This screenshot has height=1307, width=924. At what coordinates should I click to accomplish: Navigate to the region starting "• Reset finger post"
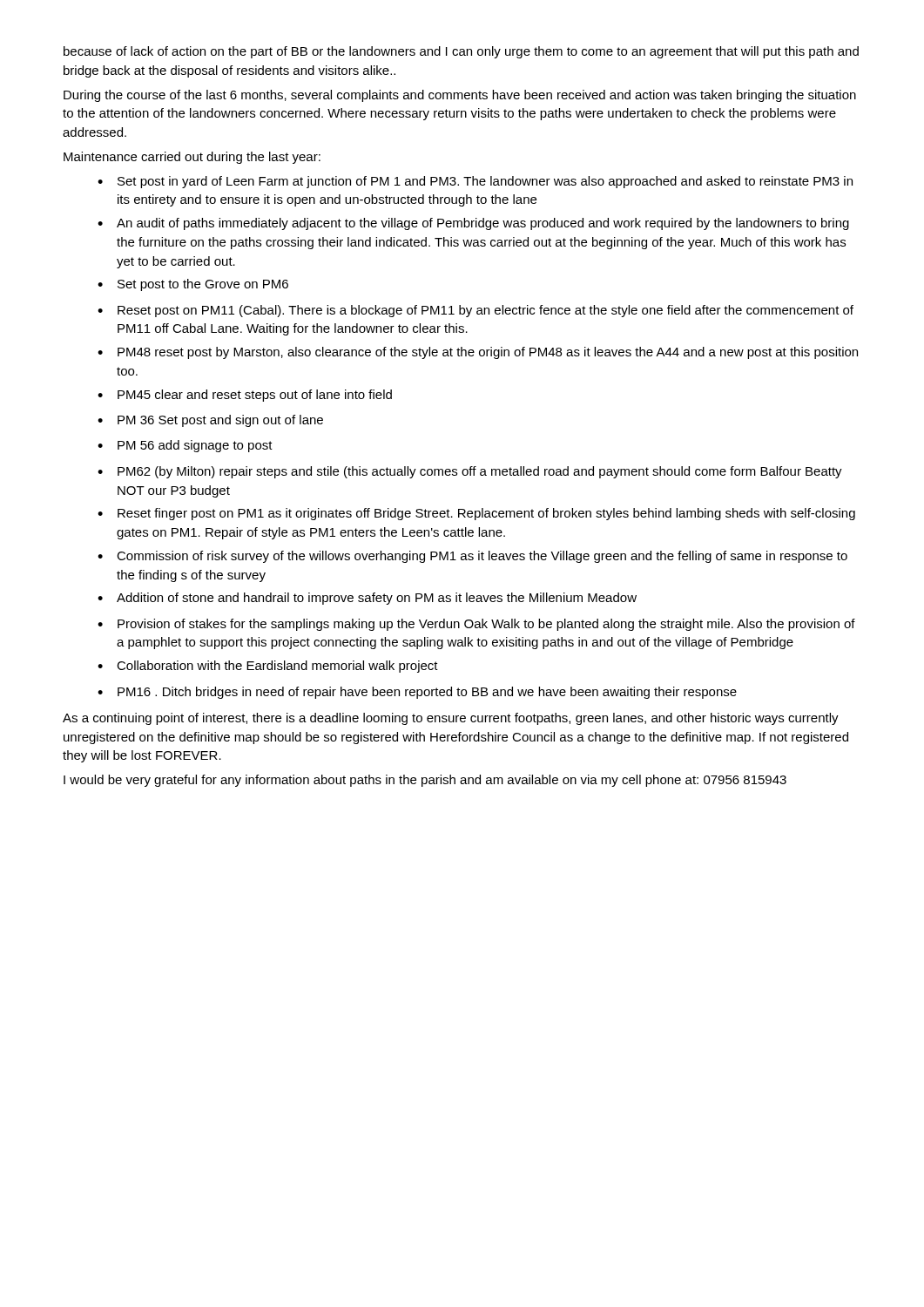point(479,523)
